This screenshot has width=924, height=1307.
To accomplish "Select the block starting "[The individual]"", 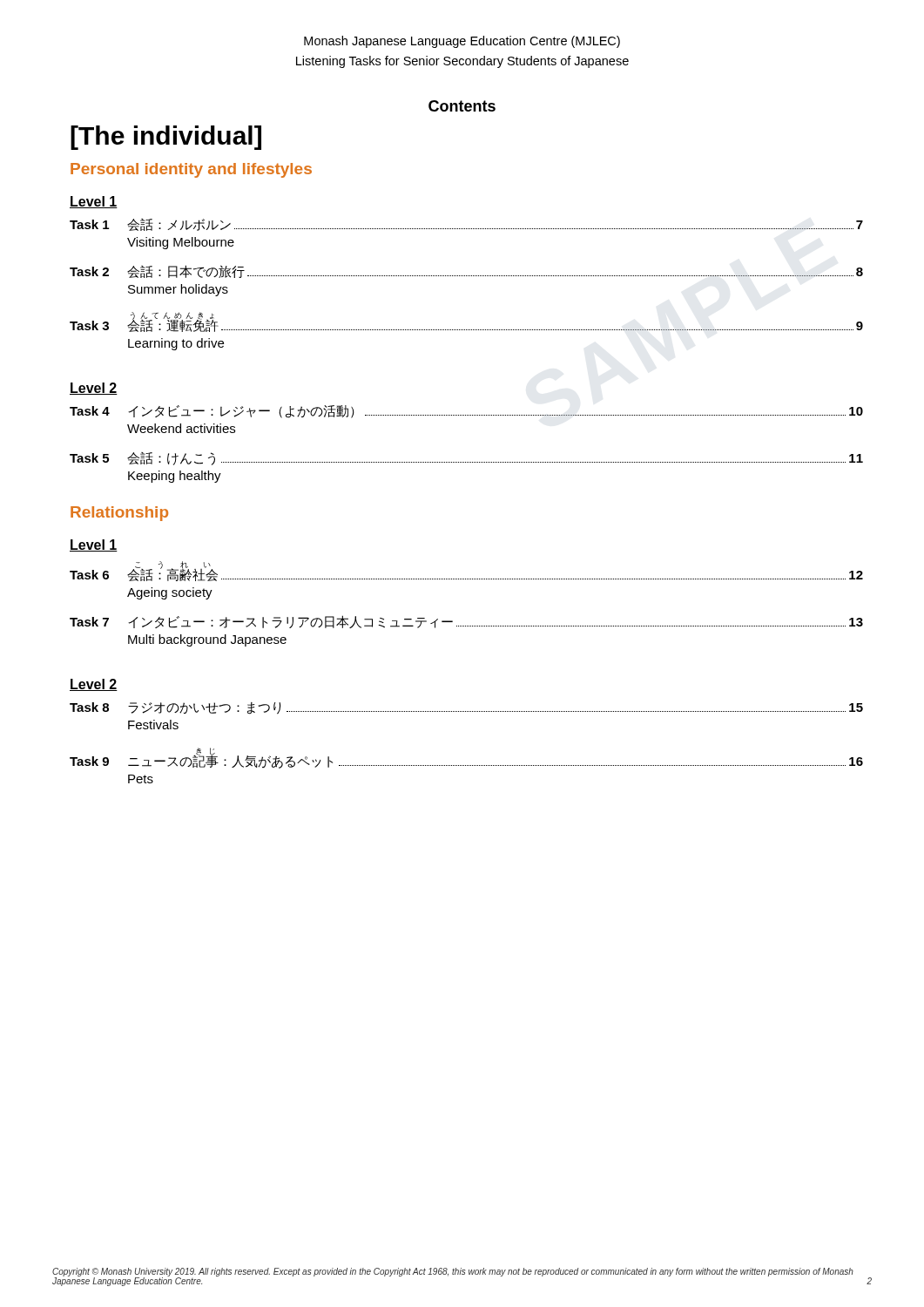I will [166, 136].
